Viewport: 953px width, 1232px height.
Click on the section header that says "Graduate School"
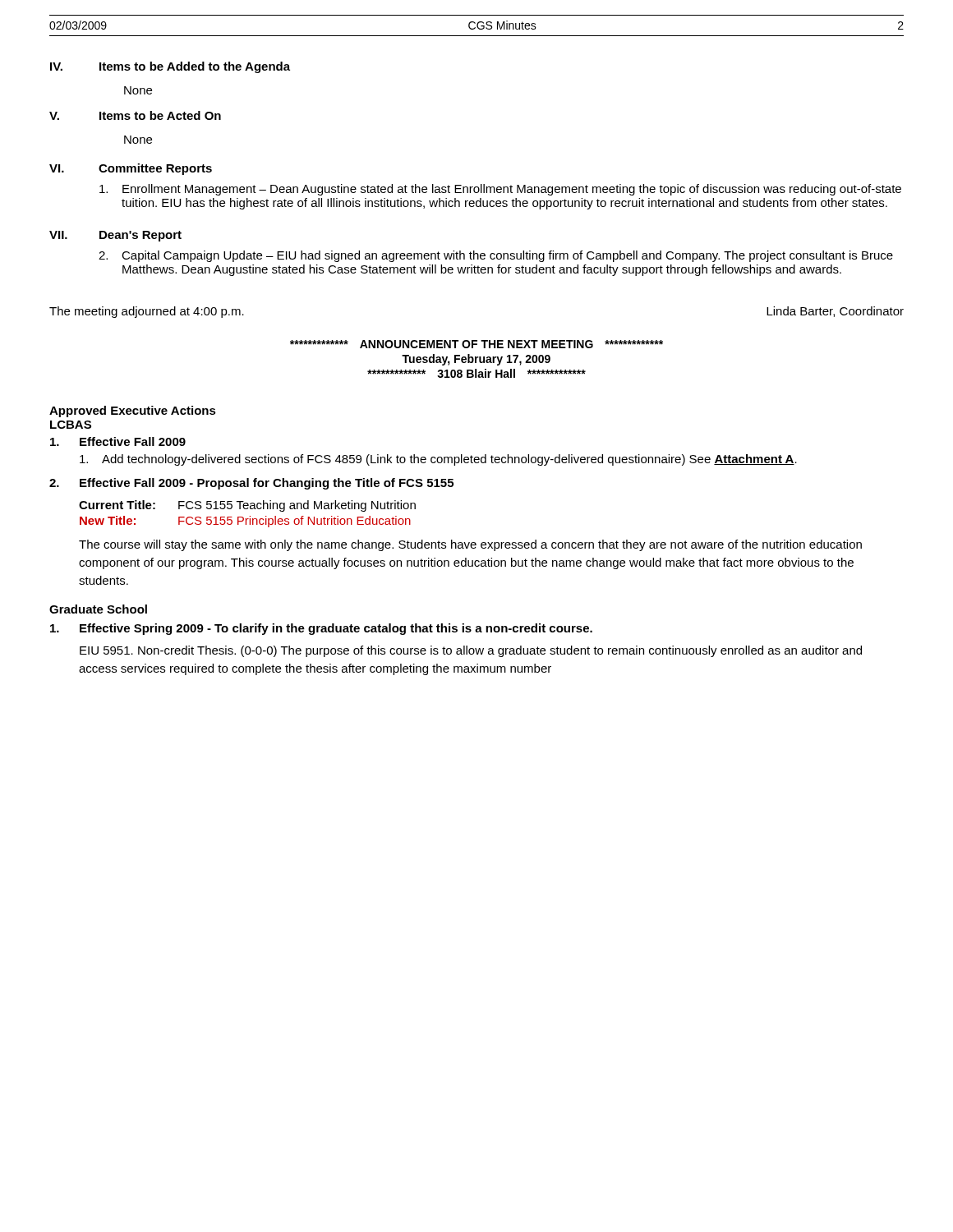pyautogui.click(x=99, y=609)
